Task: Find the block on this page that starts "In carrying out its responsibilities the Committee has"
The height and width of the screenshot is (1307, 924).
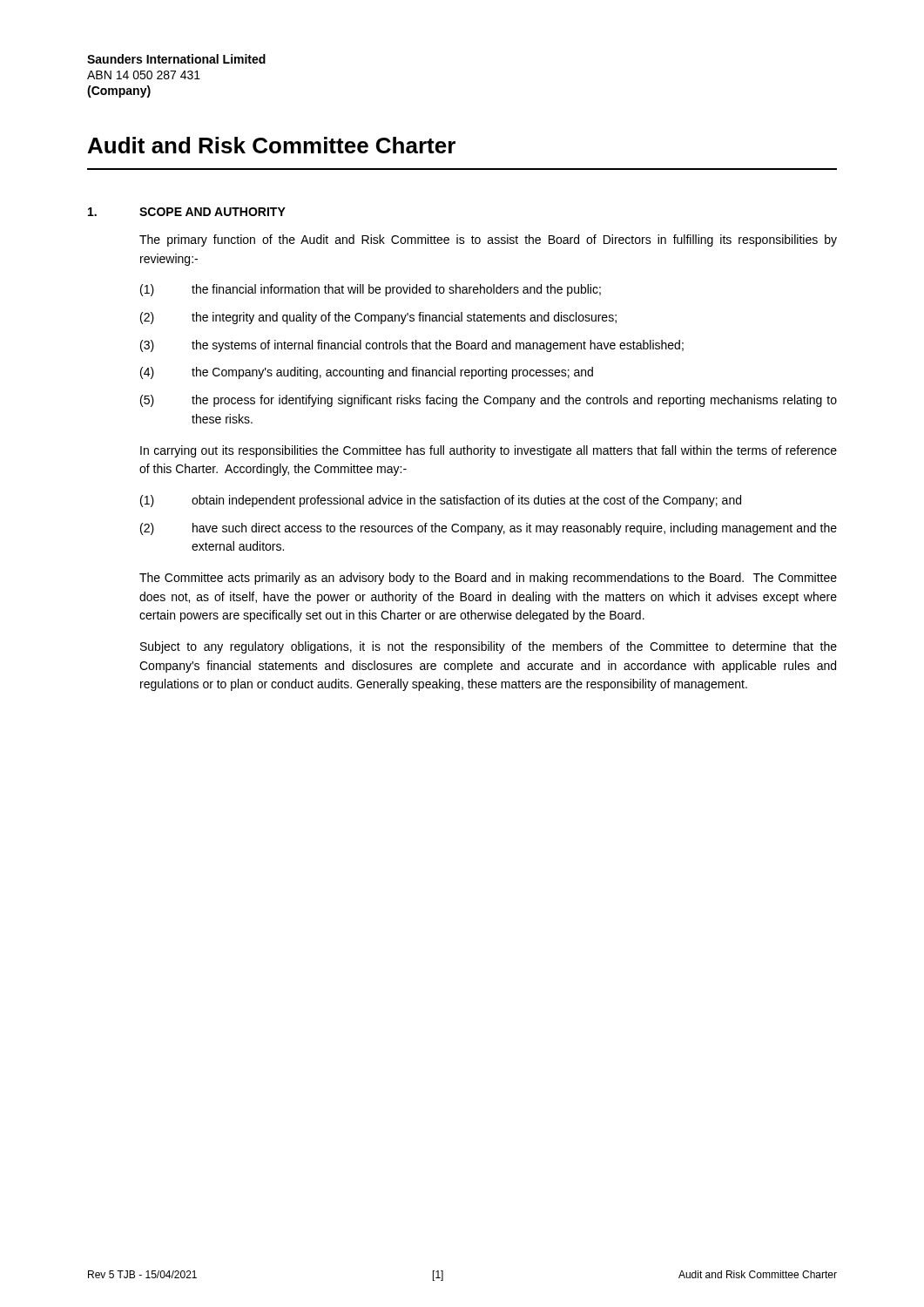Action: click(488, 459)
